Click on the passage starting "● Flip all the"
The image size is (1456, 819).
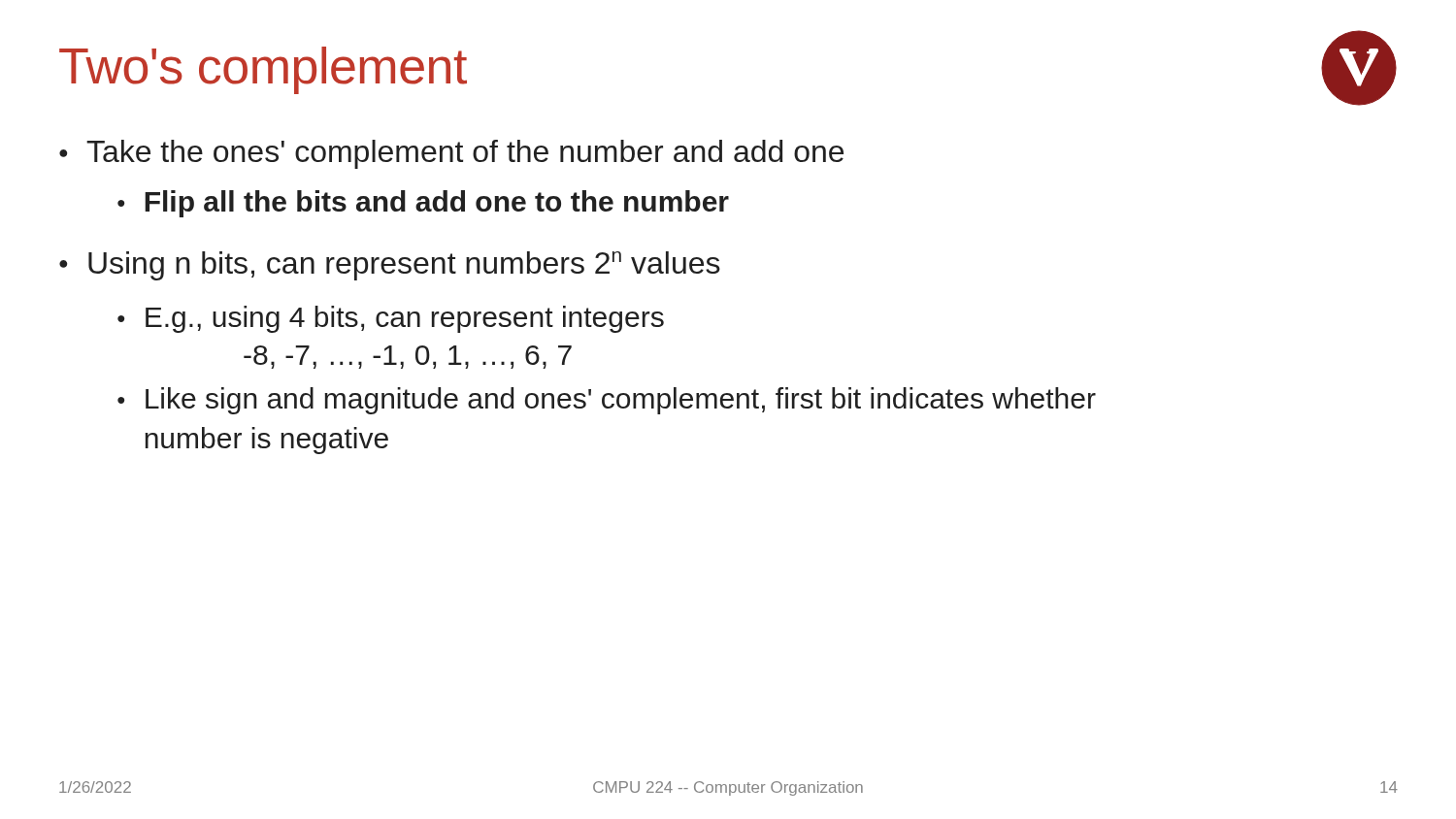point(423,202)
